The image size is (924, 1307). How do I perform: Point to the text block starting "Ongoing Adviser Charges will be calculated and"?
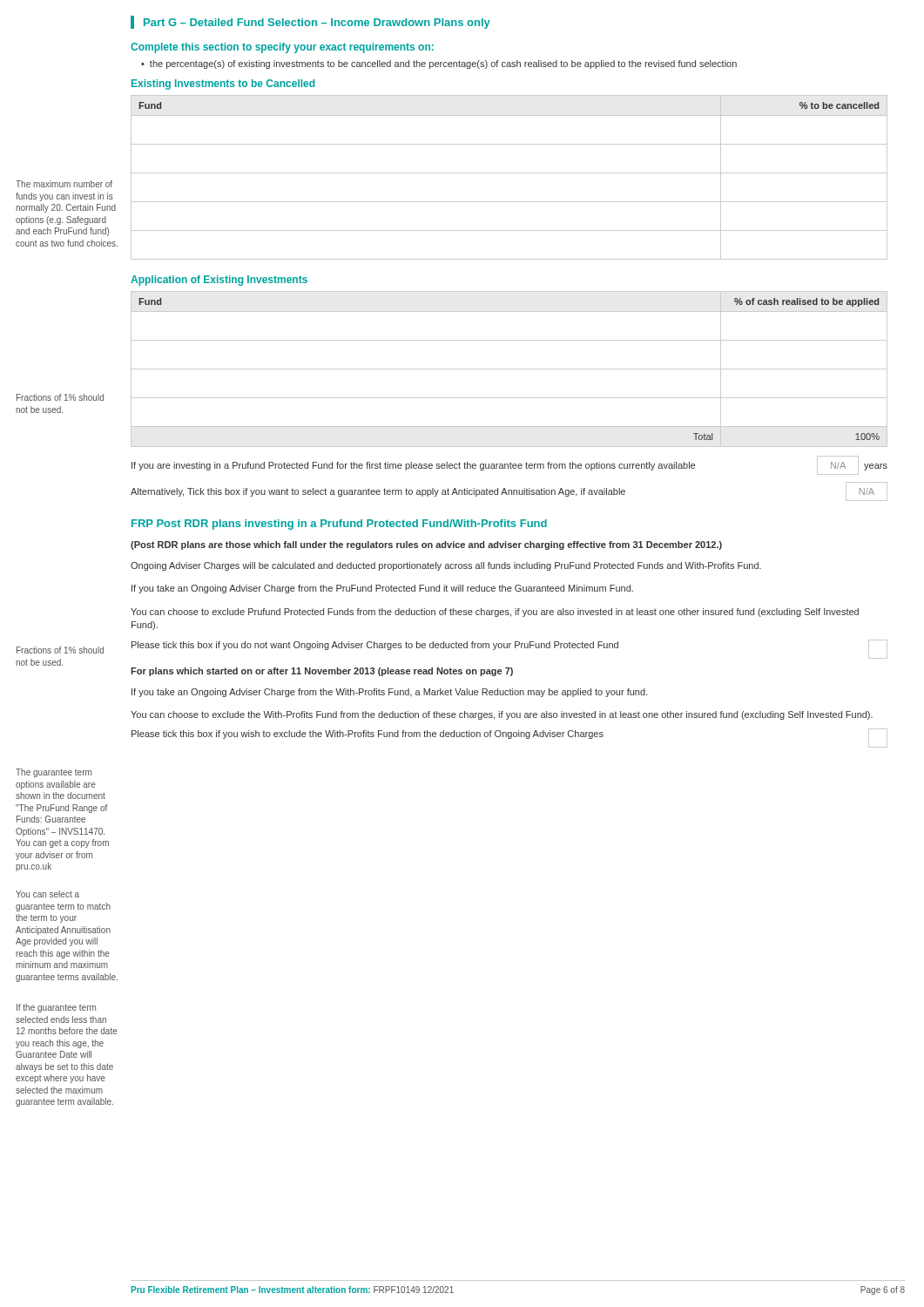coord(509,566)
